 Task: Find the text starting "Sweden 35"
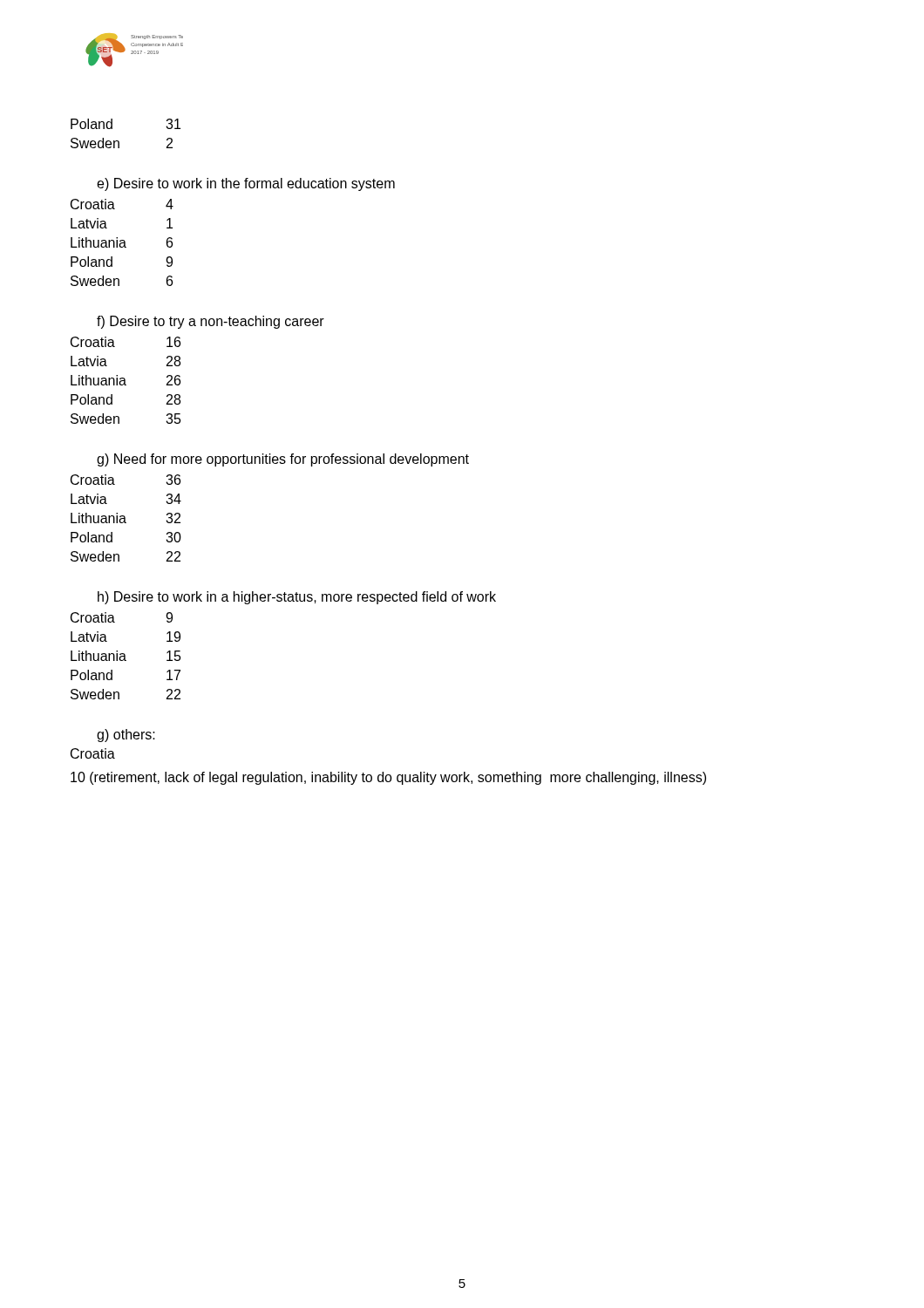tap(125, 419)
